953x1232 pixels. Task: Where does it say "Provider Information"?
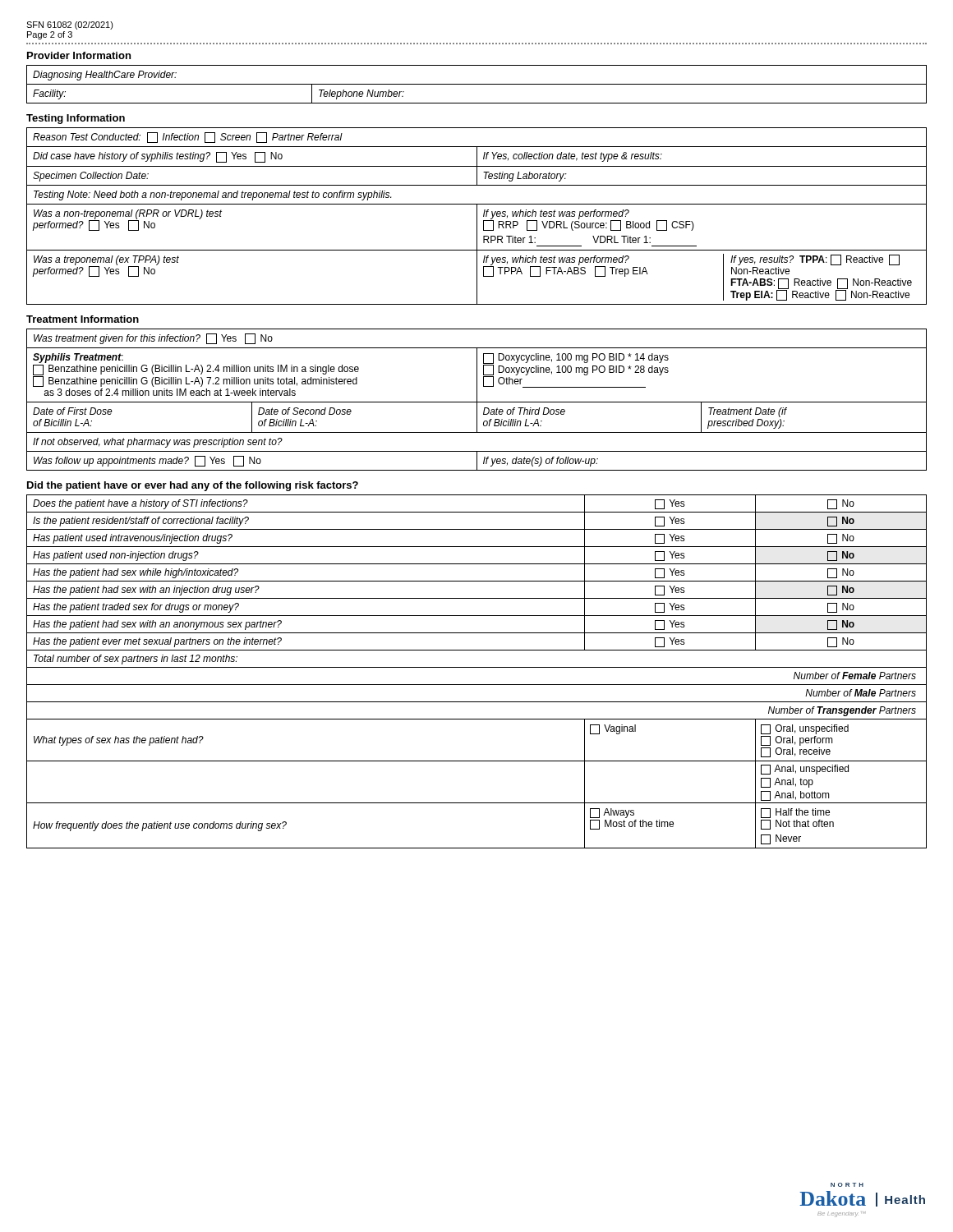(79, 55)
